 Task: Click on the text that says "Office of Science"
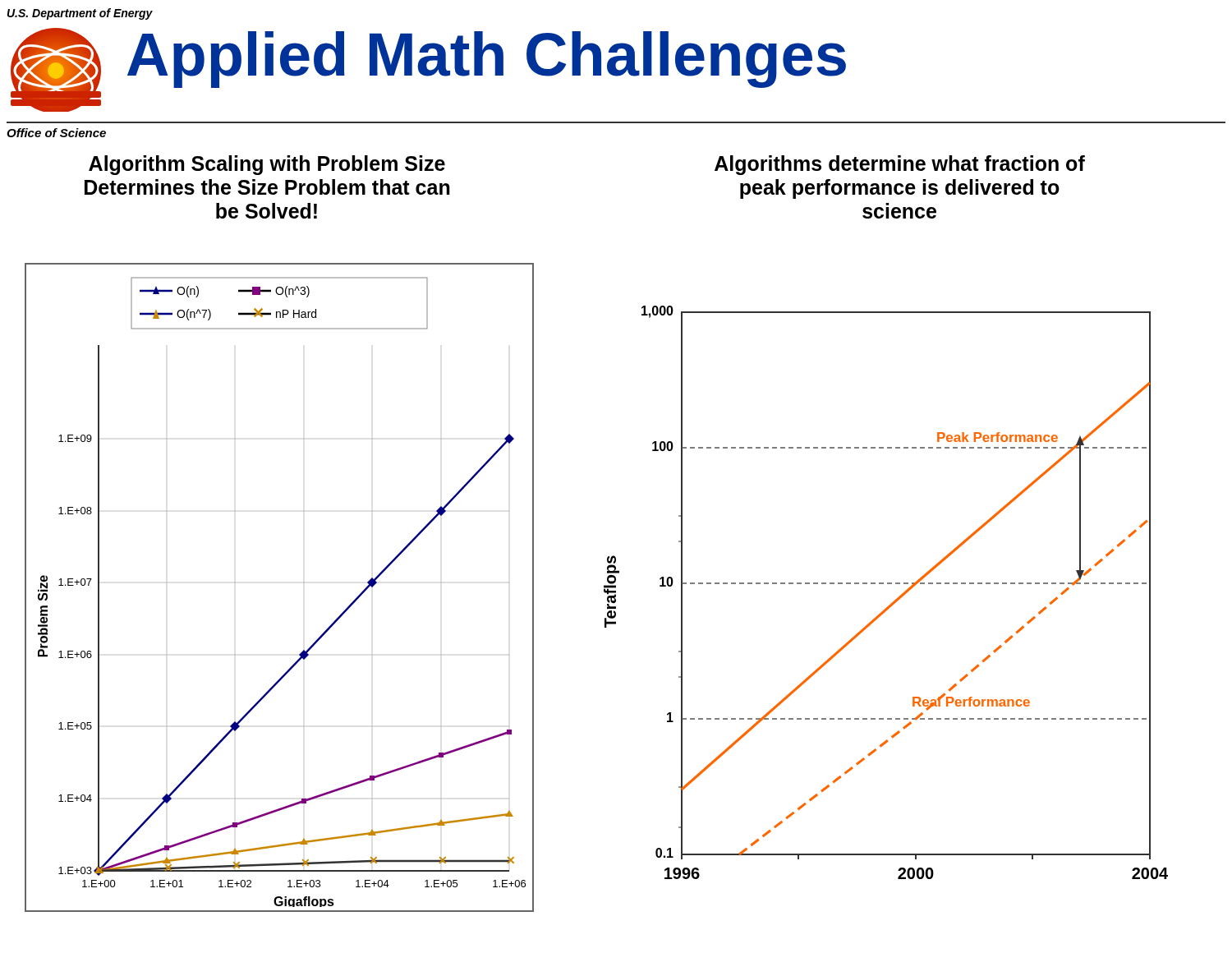click(x=56, y=133)
